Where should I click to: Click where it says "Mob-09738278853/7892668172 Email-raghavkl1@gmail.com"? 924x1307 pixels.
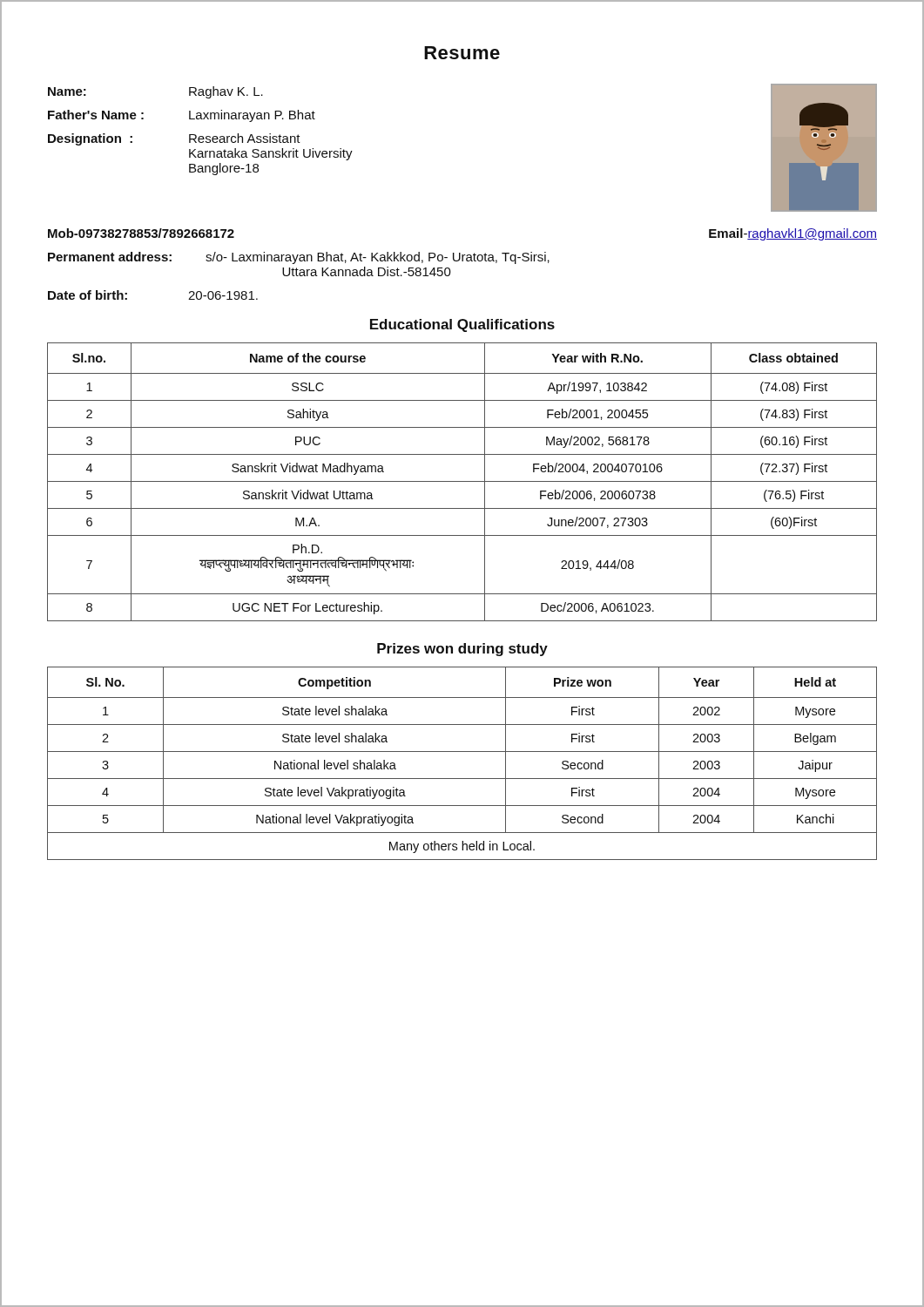[156, 234]
